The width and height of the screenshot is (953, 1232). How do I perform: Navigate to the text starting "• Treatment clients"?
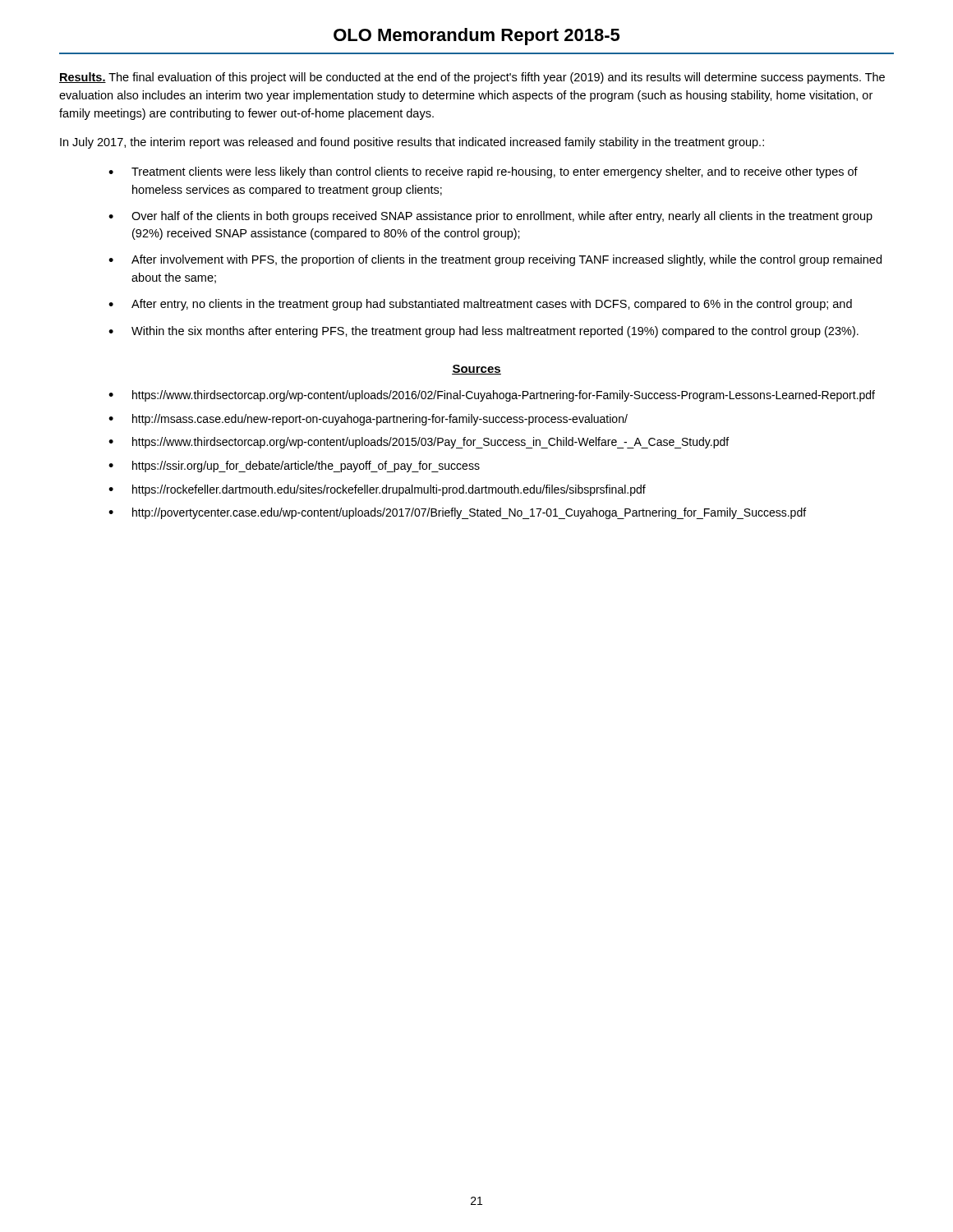pyautogui.click(x=501, y=181)
